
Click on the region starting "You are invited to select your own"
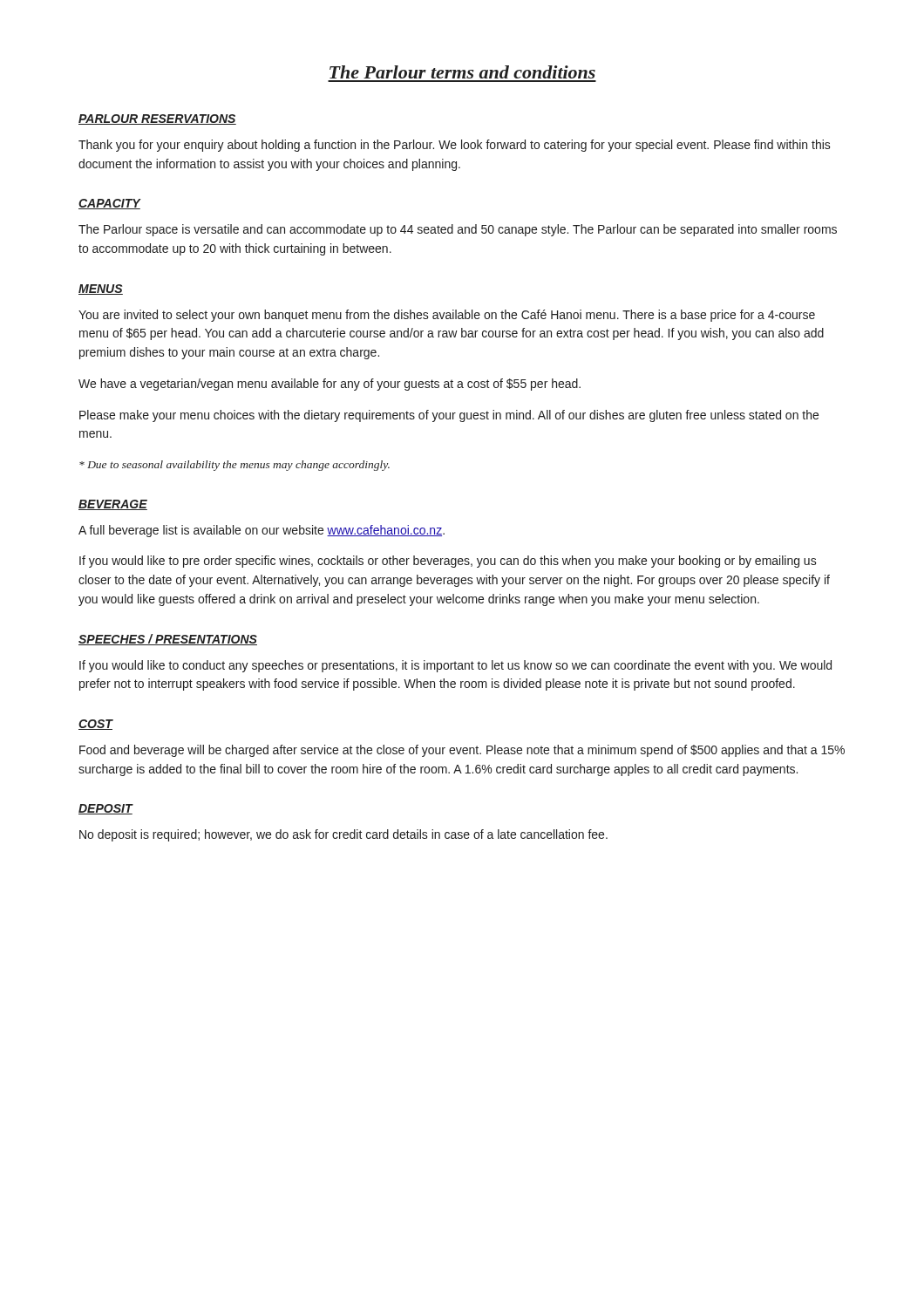[x=451, y=334]
